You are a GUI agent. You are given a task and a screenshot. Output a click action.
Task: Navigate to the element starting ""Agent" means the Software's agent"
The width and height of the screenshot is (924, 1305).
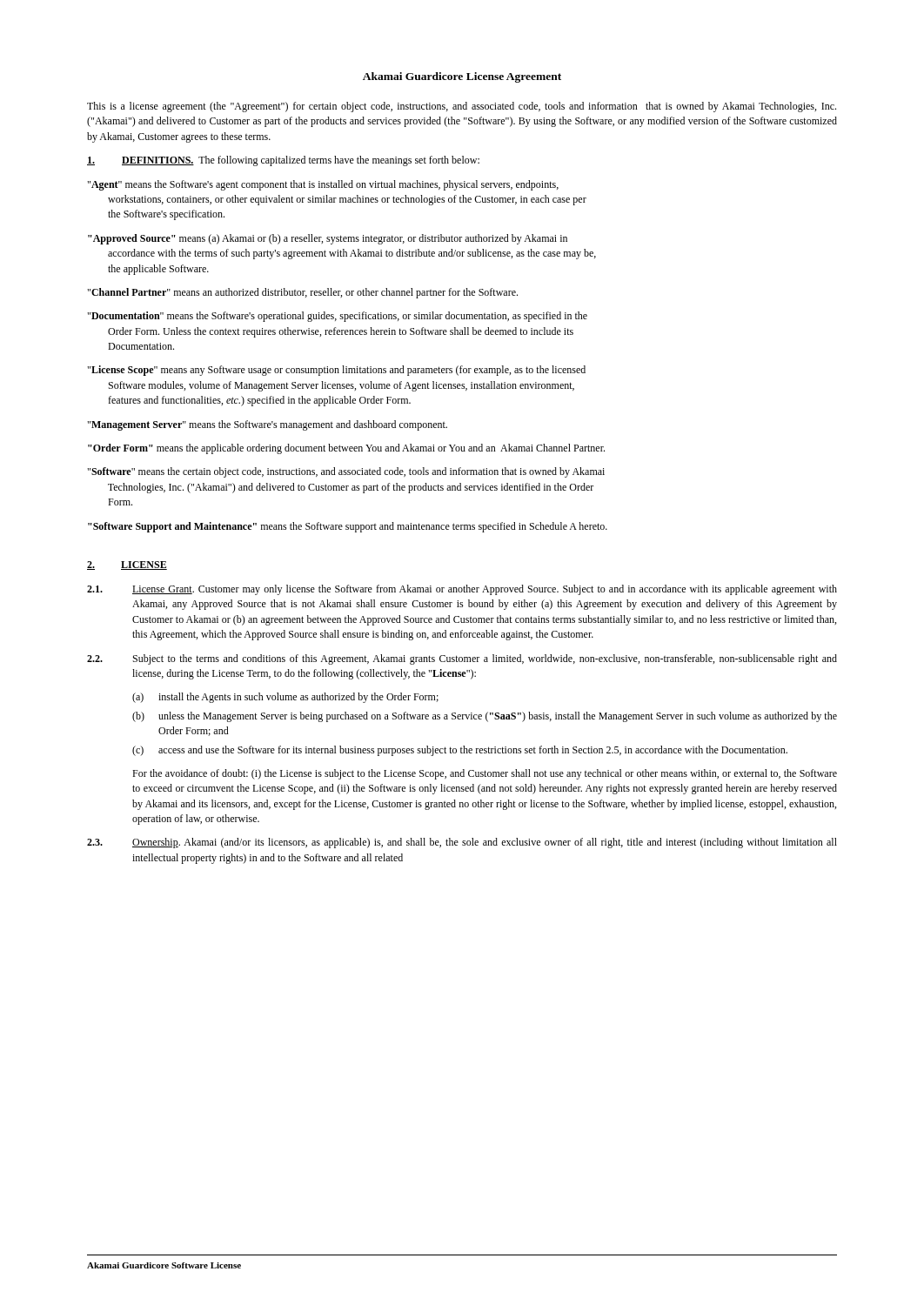[x=462, y=200]
